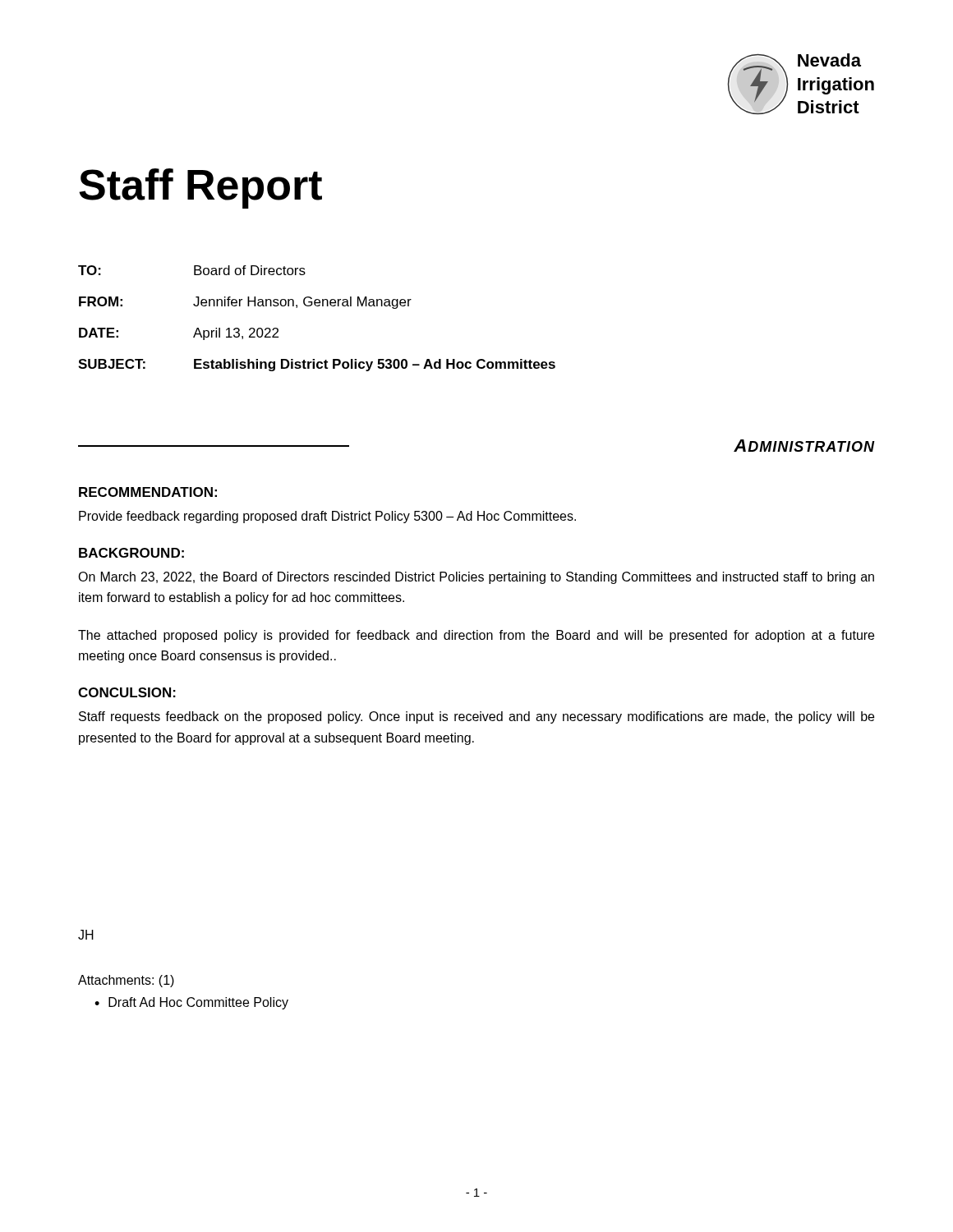Locate the text containing "Attachments: (1)"
This screenshot has width=953, height=1232.
(x=126, y=980)
